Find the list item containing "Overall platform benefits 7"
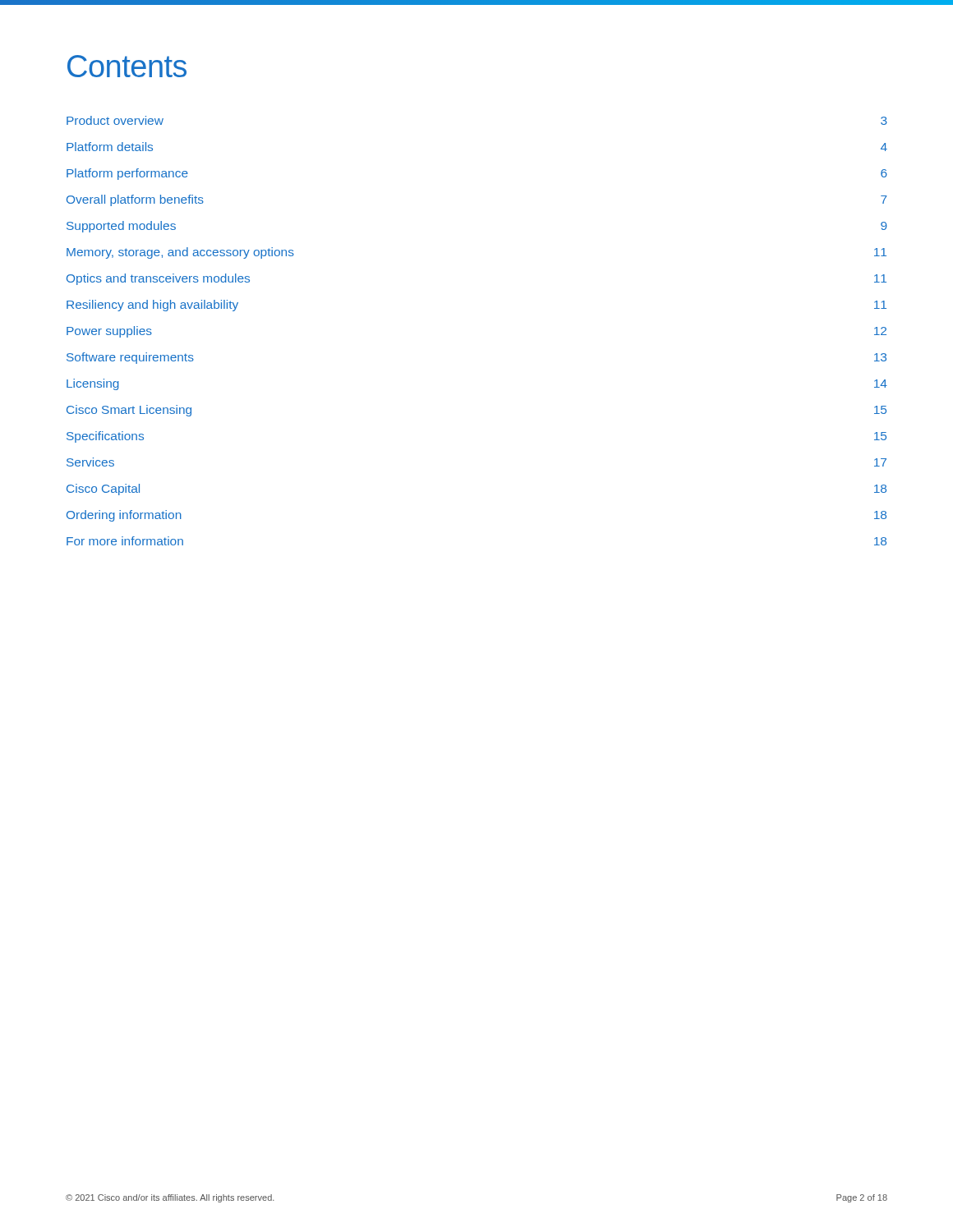The height and width of the screenshot is (1232, 953). [129, 200]
